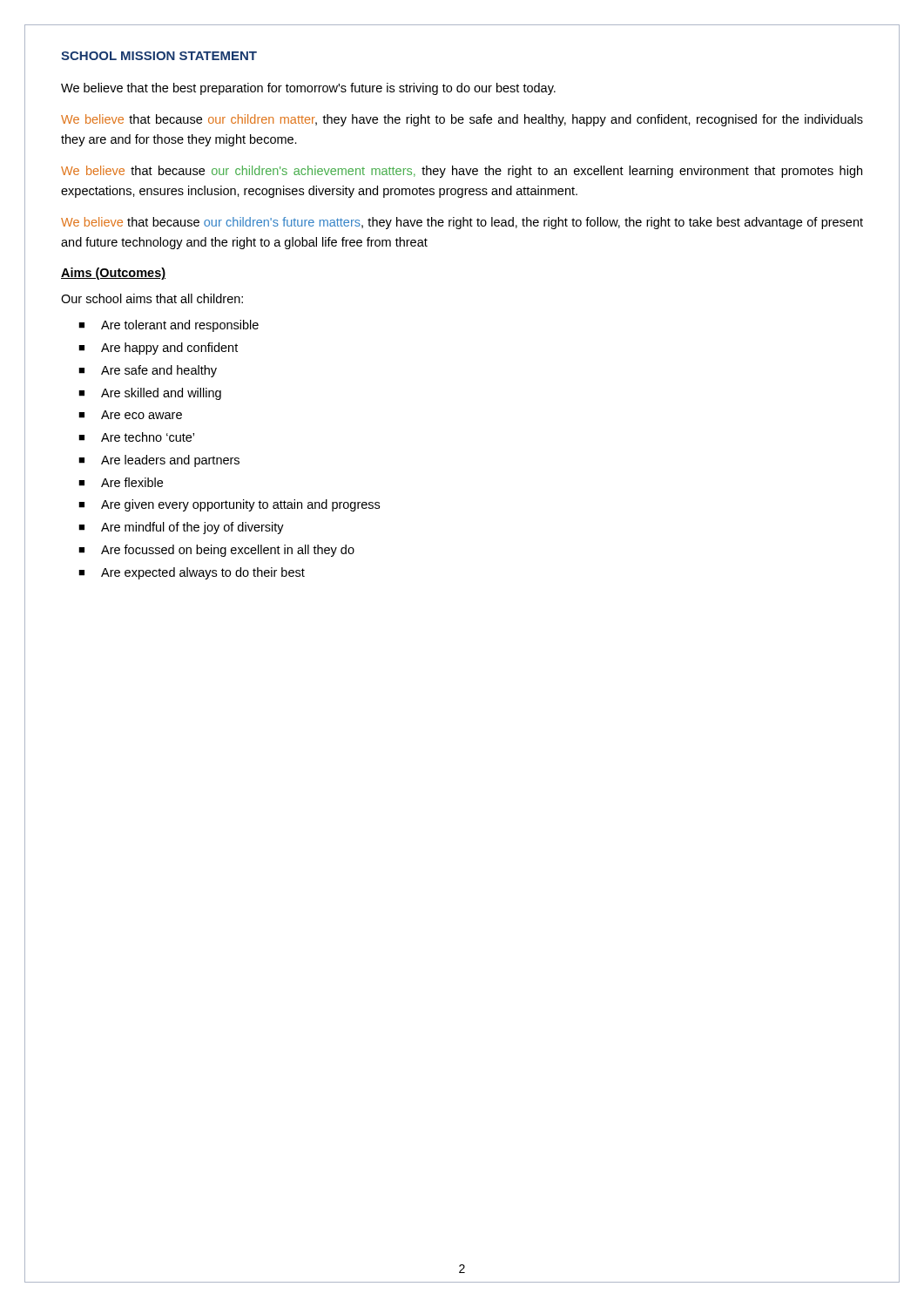This screenshot has height=1307, width=924.
Task: Locate the text that reads "Our school aims that all children:"
Action: pos(153,299)
